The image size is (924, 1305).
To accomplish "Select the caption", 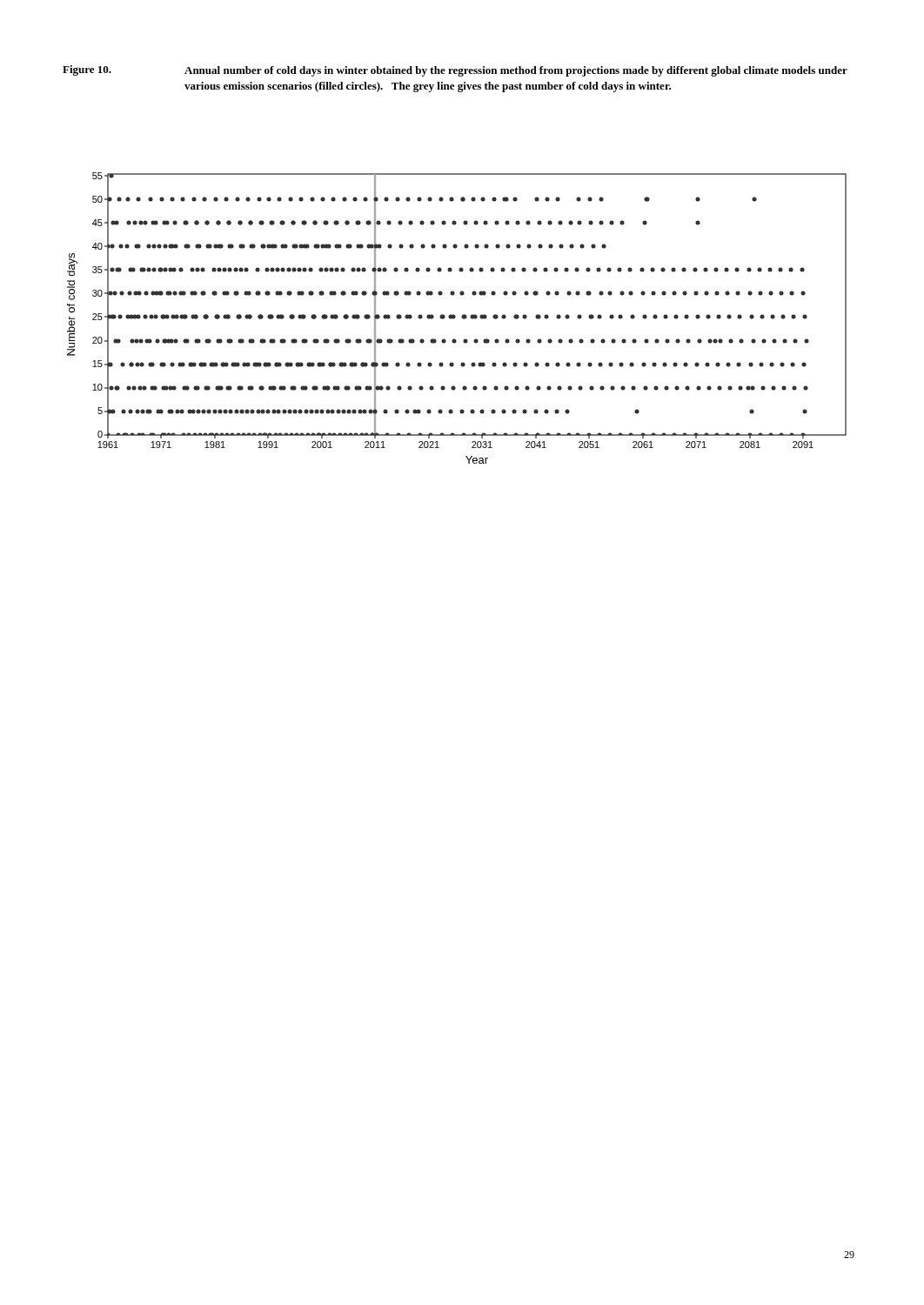I will pyautogui.click(x=462, y=78).
